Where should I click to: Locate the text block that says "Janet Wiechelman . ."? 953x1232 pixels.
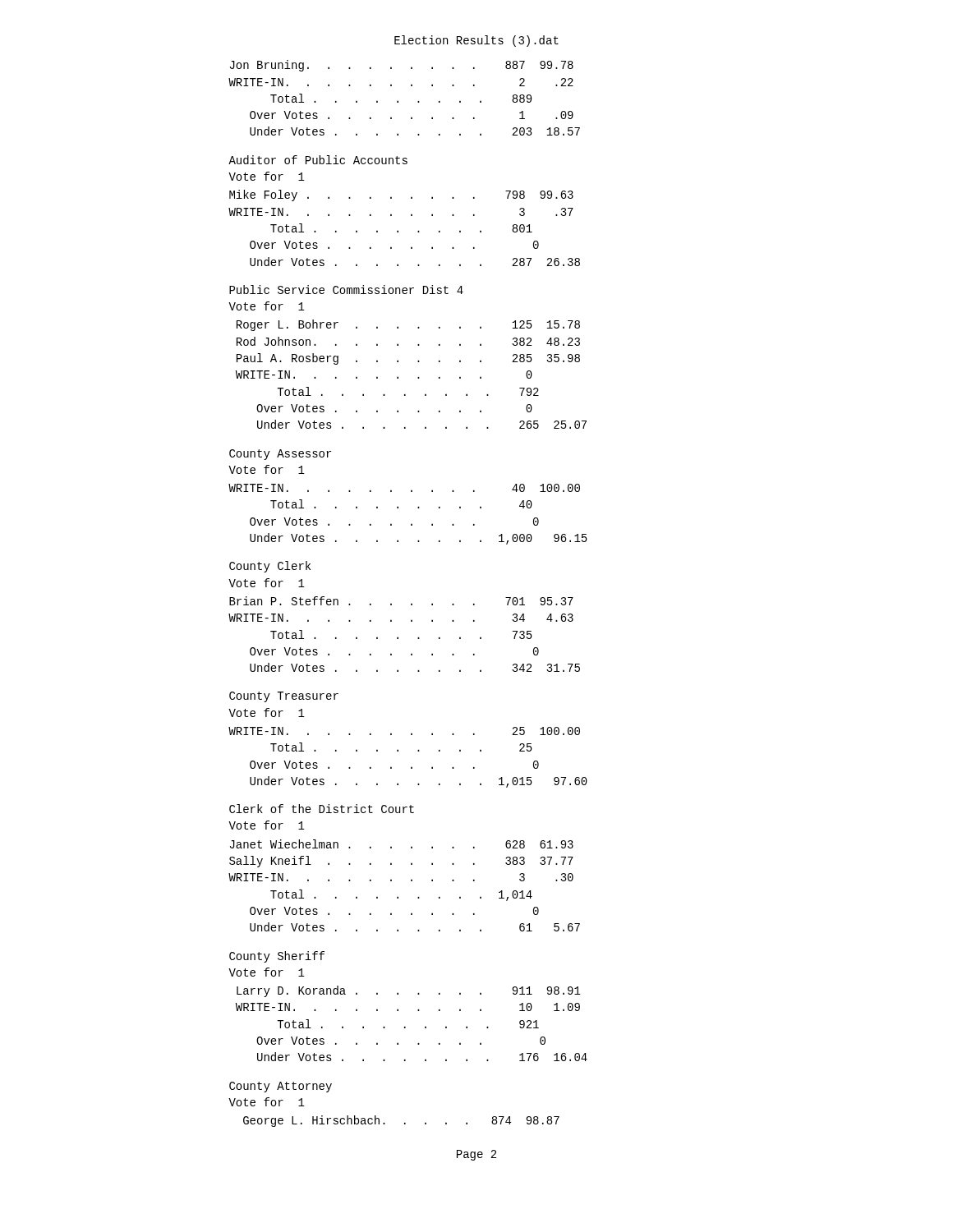[x=476, y=887]
